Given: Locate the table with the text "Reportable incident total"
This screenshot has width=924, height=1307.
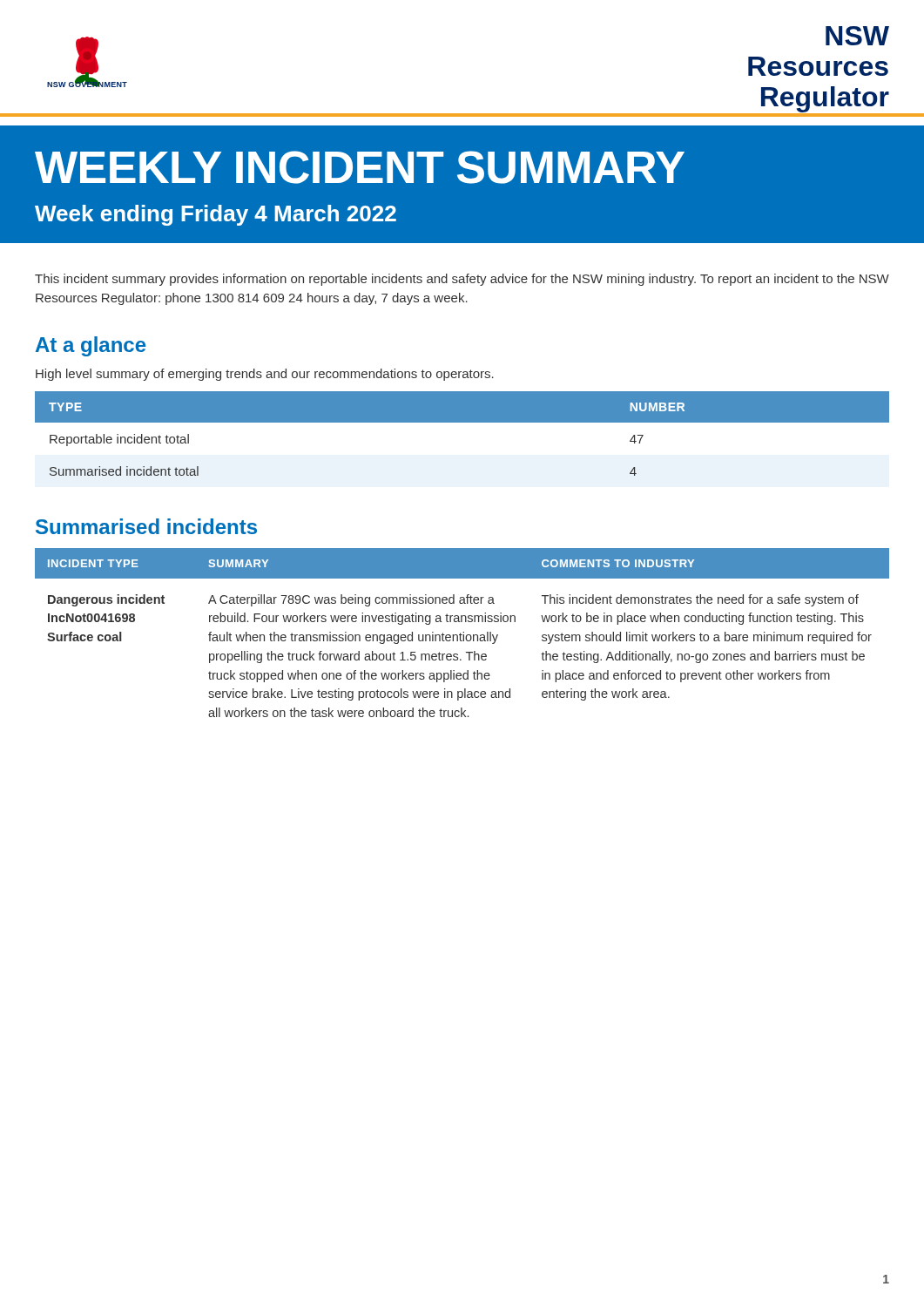Looking at the screenshot, I should [462, 439].
